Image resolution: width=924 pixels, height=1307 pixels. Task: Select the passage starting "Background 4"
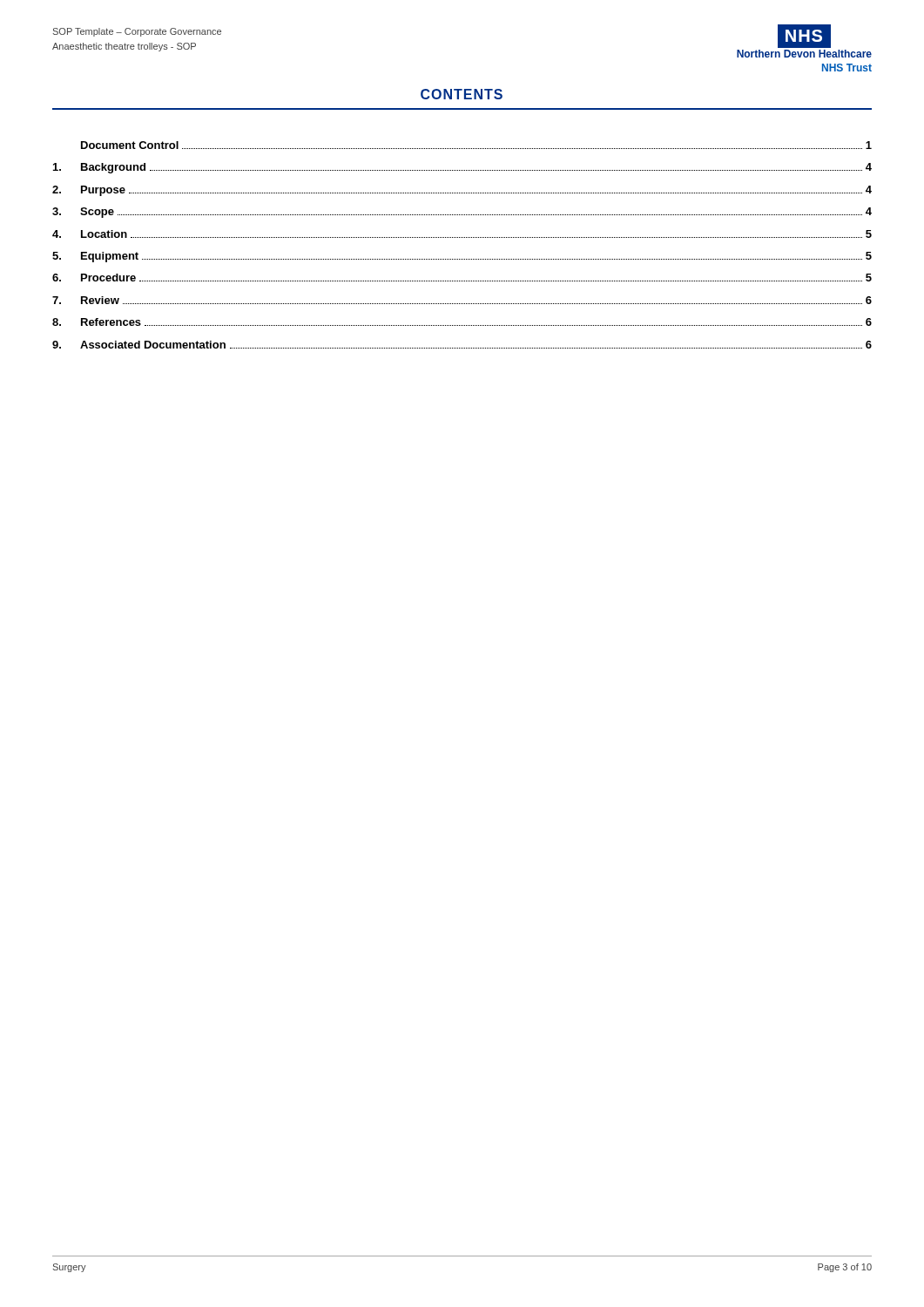click(462, 167)
